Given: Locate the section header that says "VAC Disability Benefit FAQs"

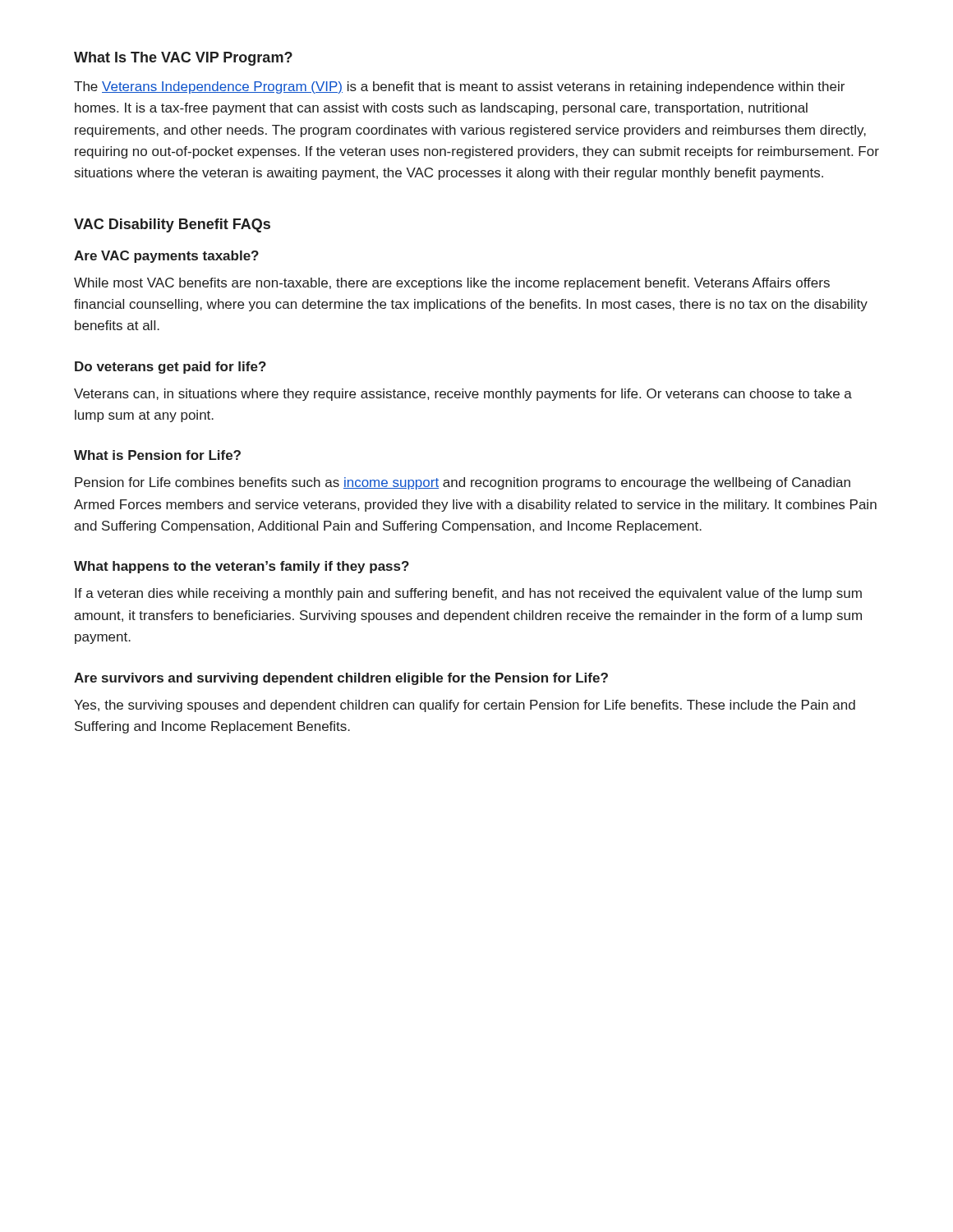Looking at the screenshot, I should pyautogui.click(x=172, y=224).
